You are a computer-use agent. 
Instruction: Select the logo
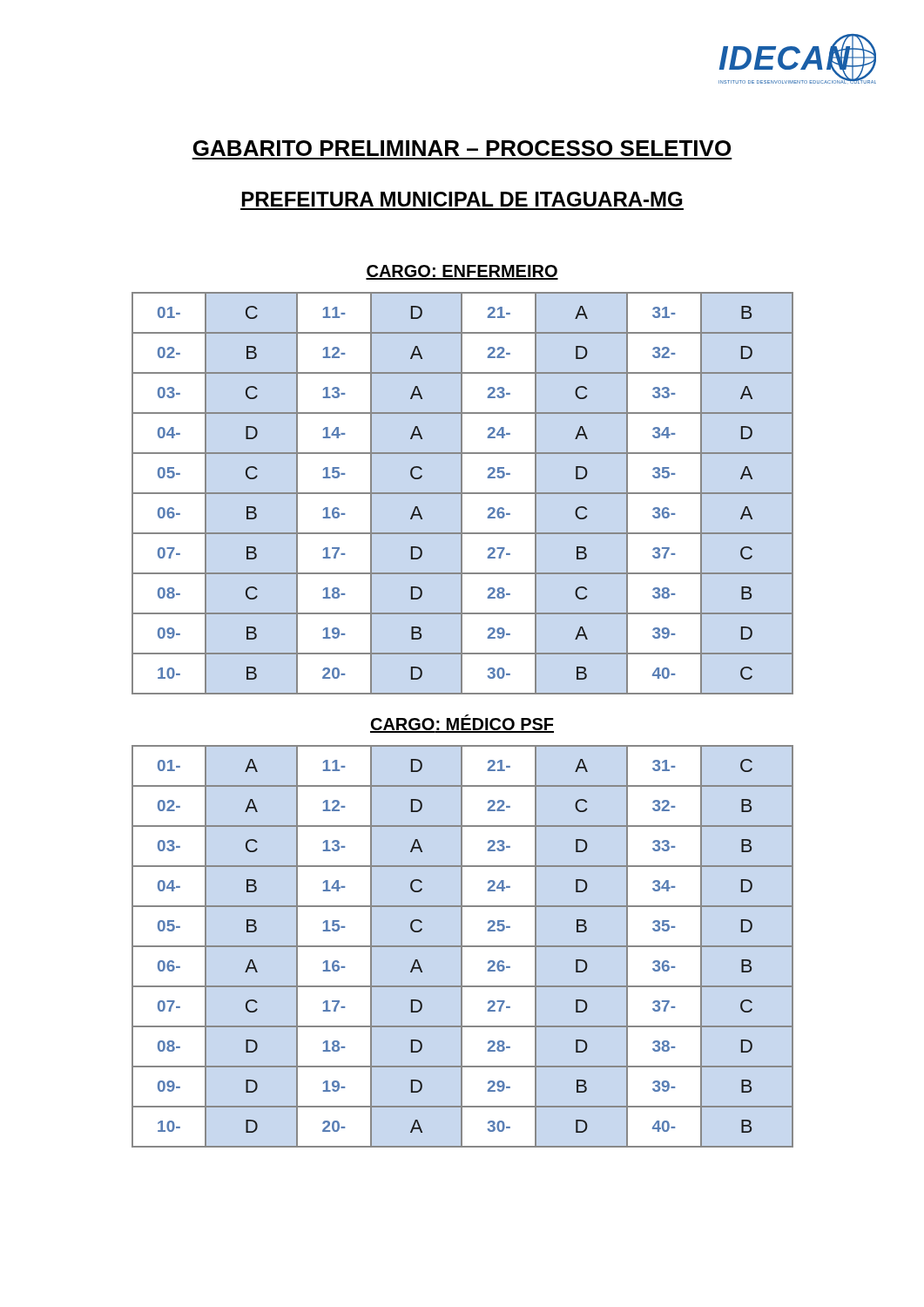click(x=796, y=59)
